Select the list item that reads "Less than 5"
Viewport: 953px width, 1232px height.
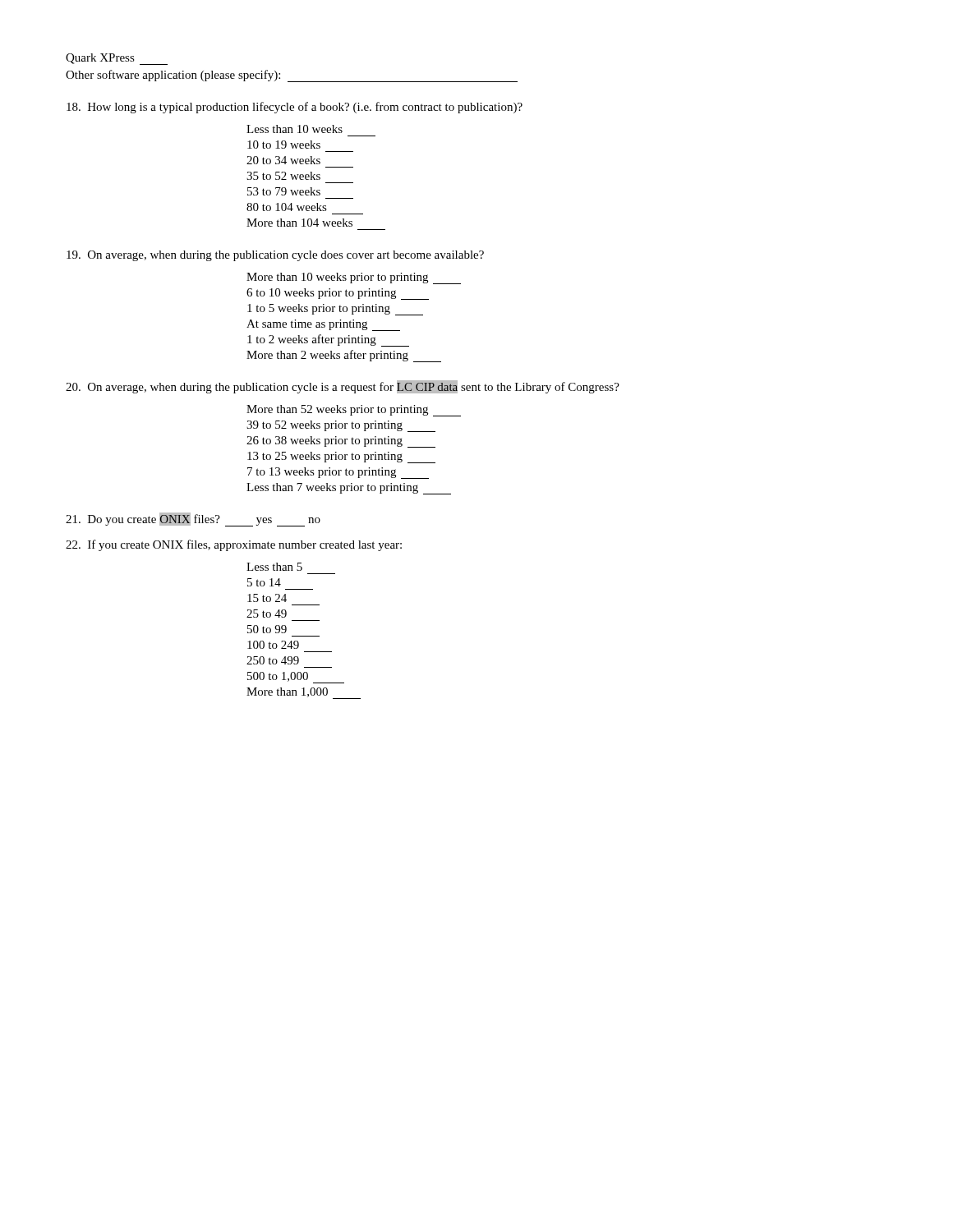point(291,567)
